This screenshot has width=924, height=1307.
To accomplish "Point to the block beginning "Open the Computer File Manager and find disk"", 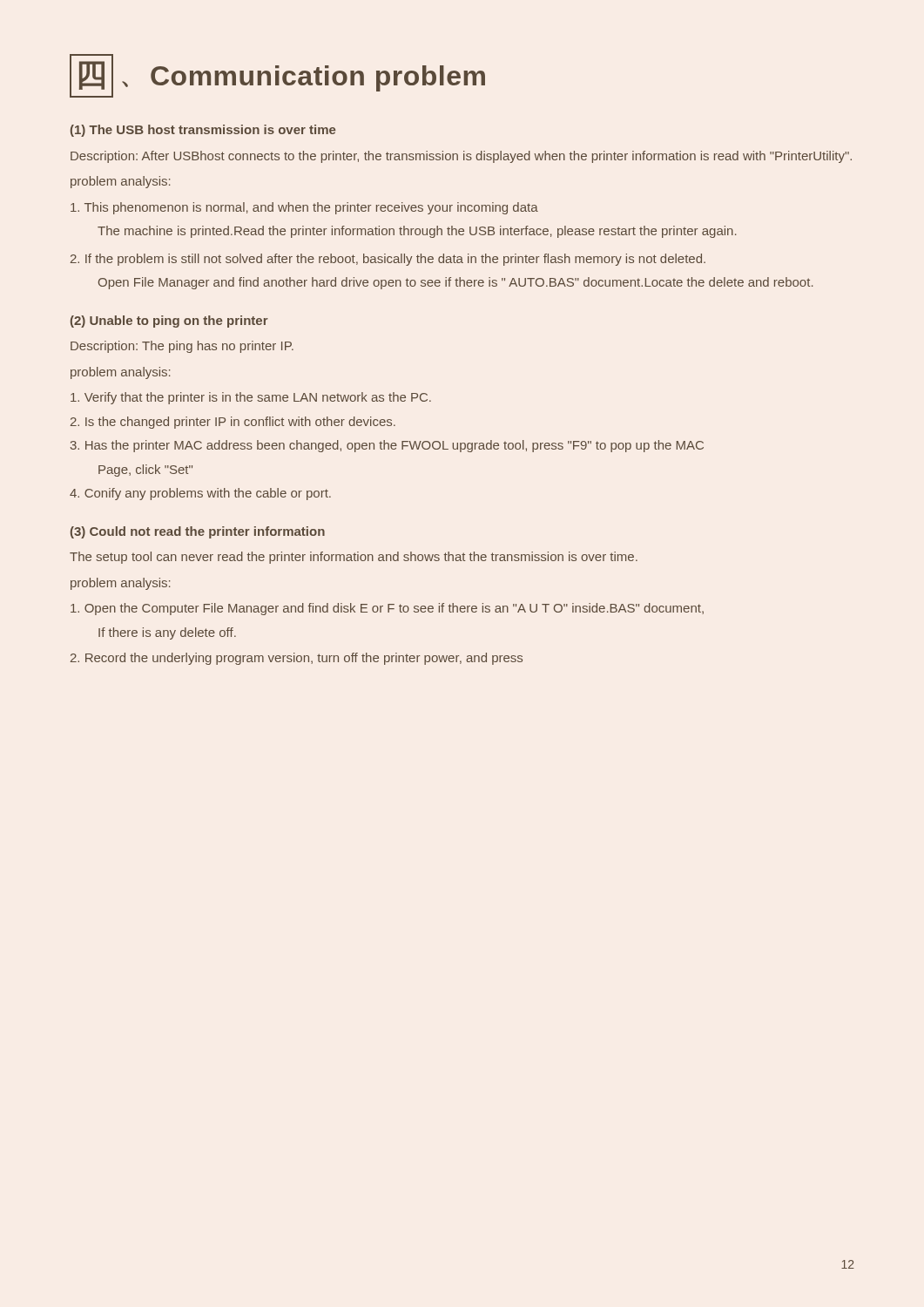I will pos(387,608).
